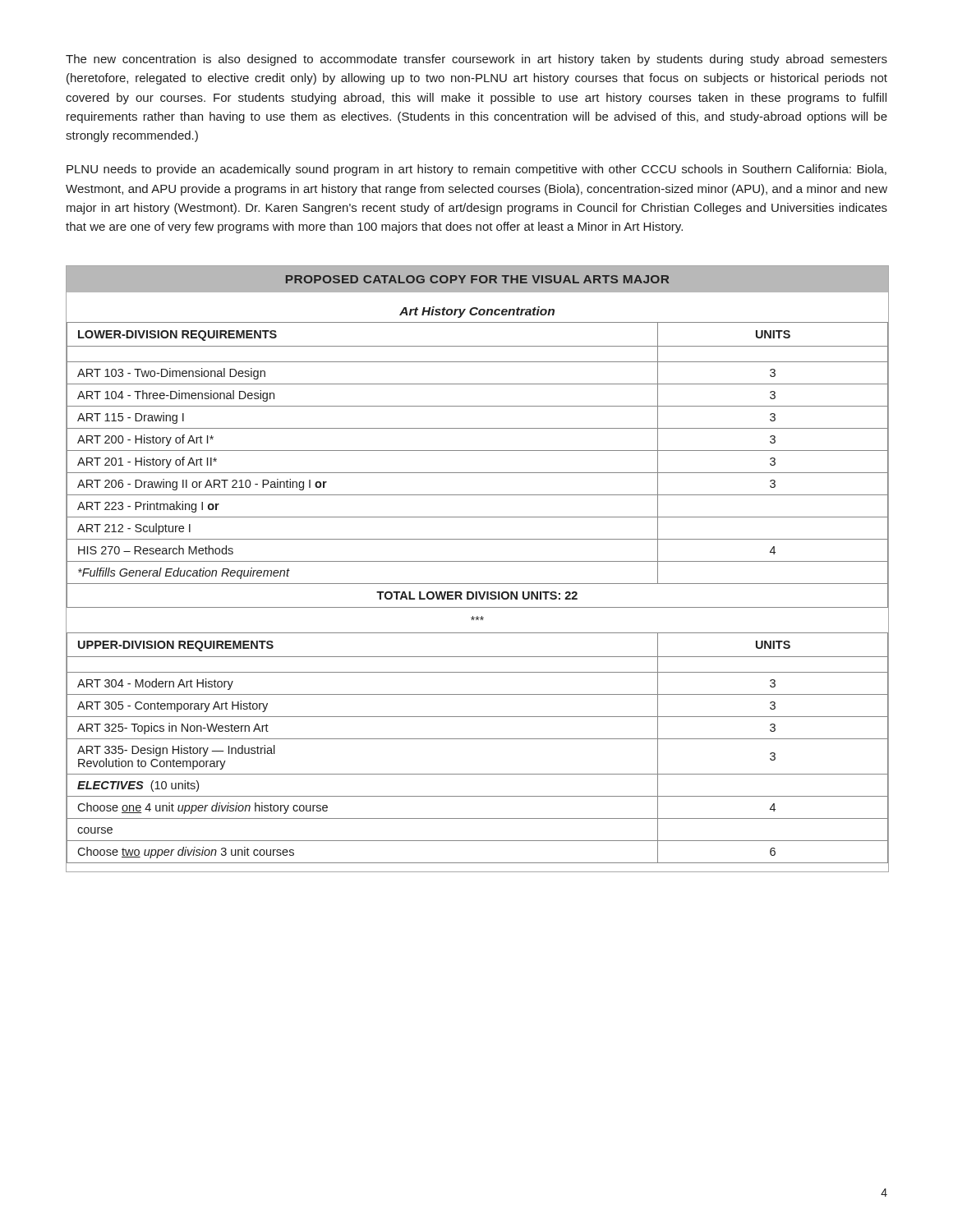Point to the block beginning "PLNU needs to provide an academically"
Screen dimensions: 1232x953
(x=476, y=198)
